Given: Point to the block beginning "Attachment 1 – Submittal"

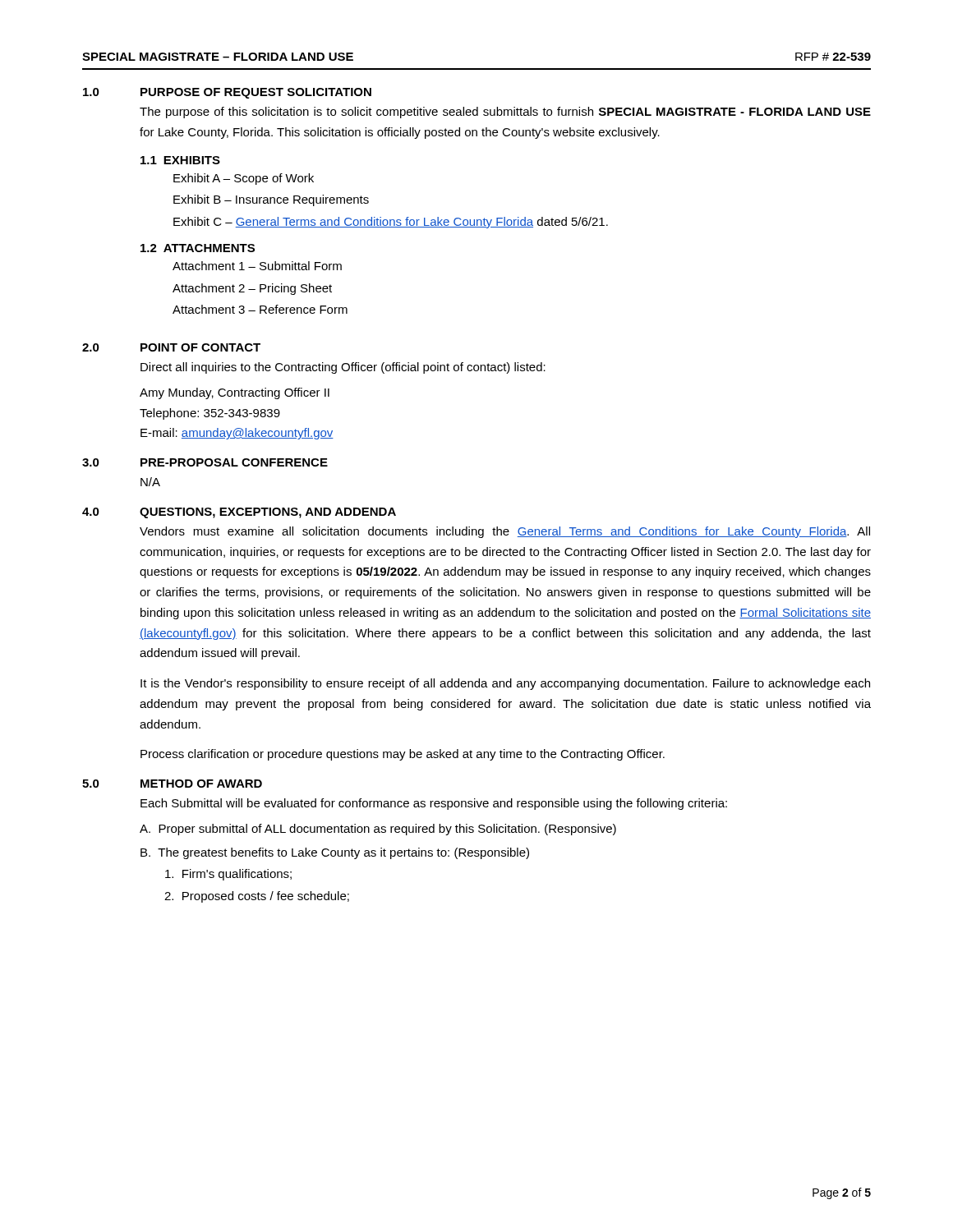Looking at the screenshot, I should click(257, 265).
